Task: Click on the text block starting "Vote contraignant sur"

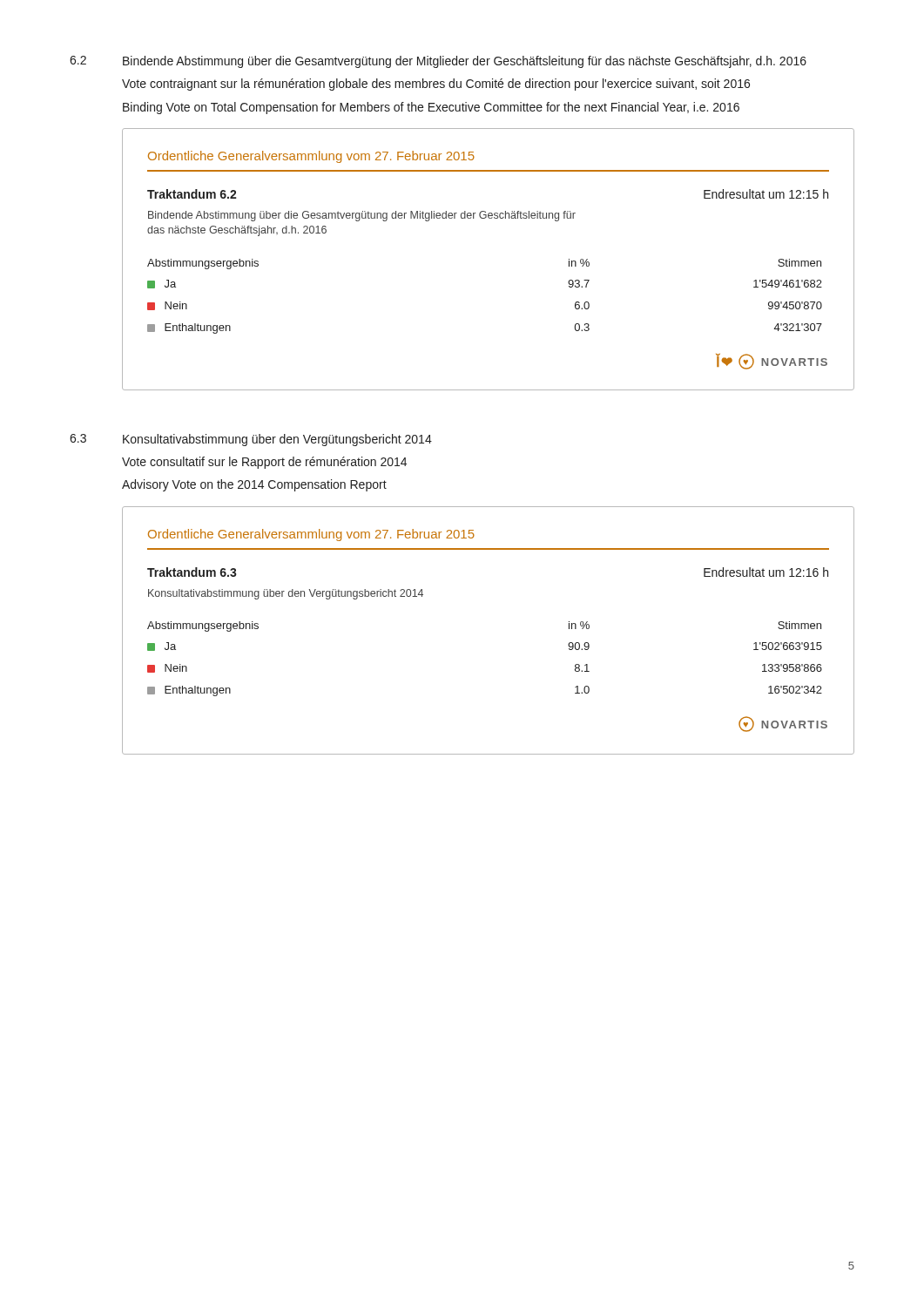Action: 436,84
